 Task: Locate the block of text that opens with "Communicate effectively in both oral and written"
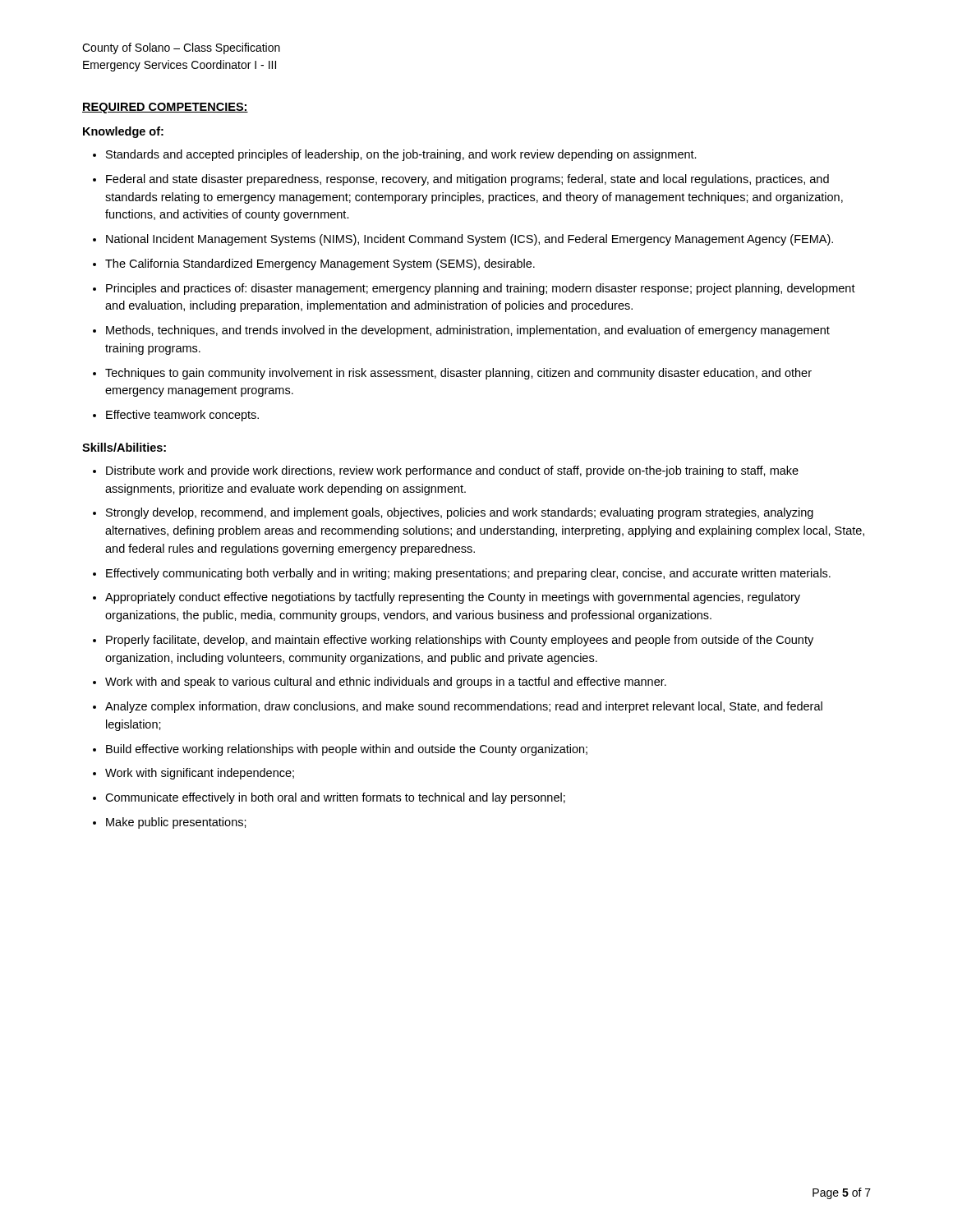point(335,798)
